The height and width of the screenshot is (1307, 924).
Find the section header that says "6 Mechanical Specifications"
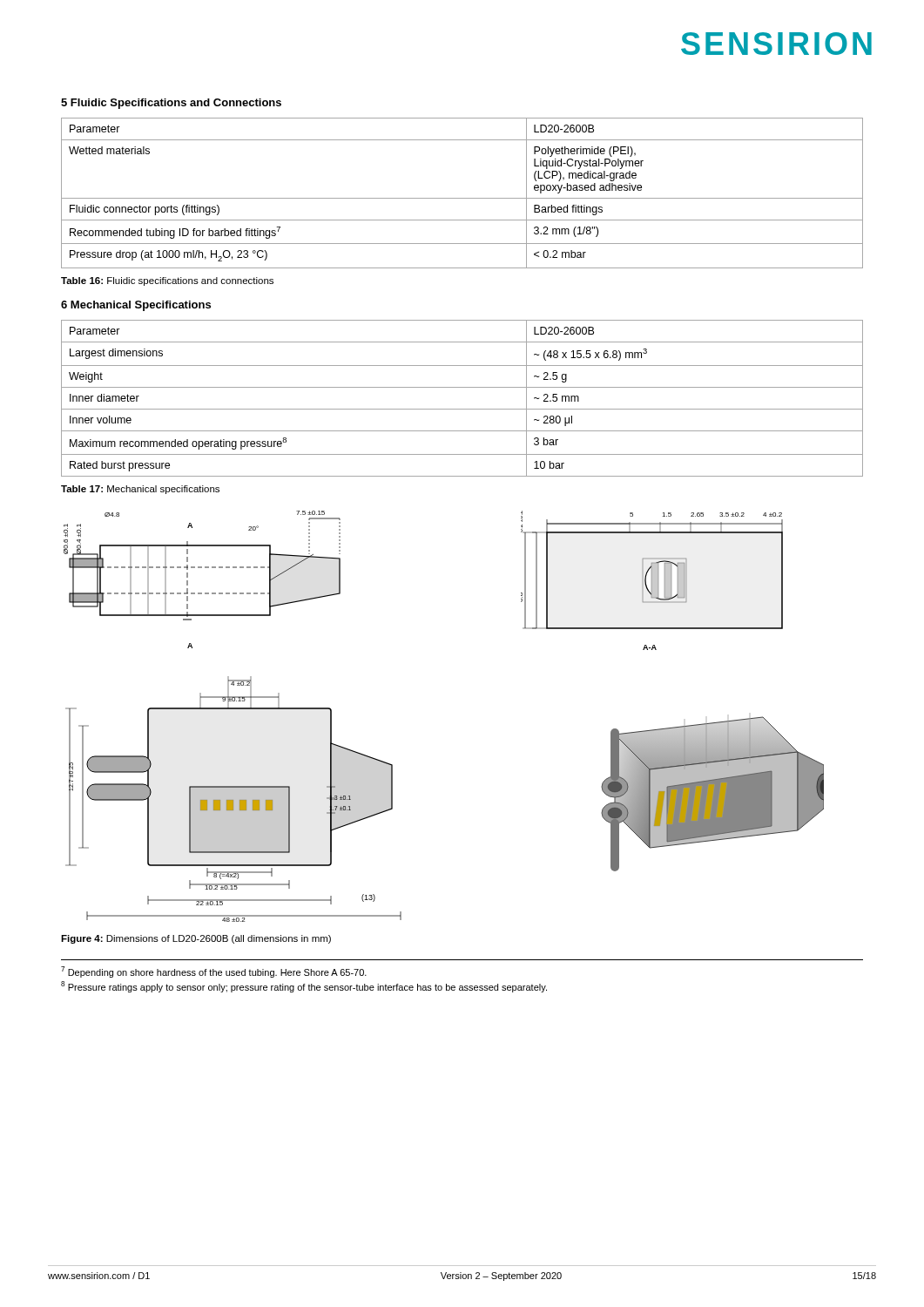tap(136, 304)
